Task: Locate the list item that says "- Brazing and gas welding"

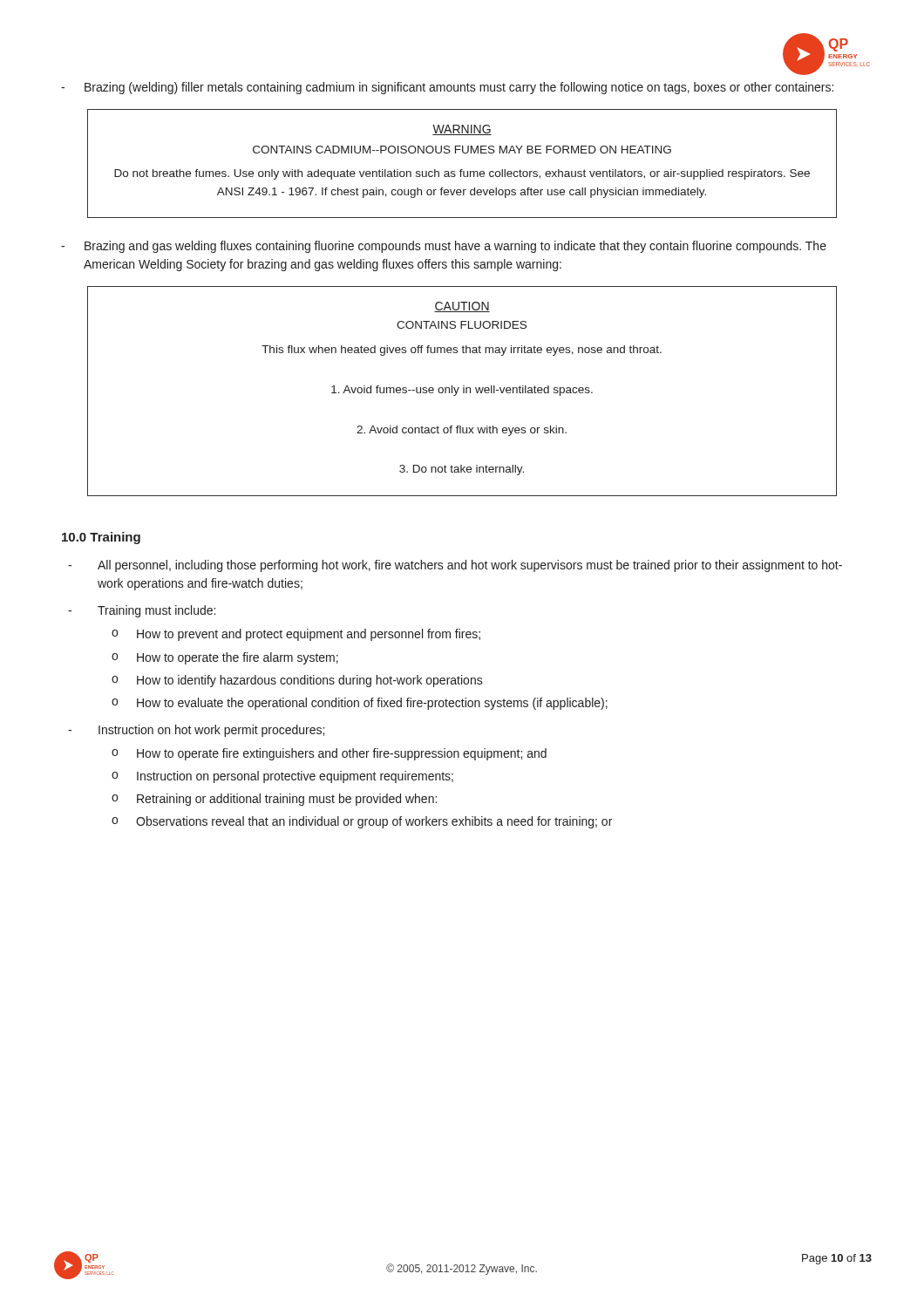Action: pos(462,255)
